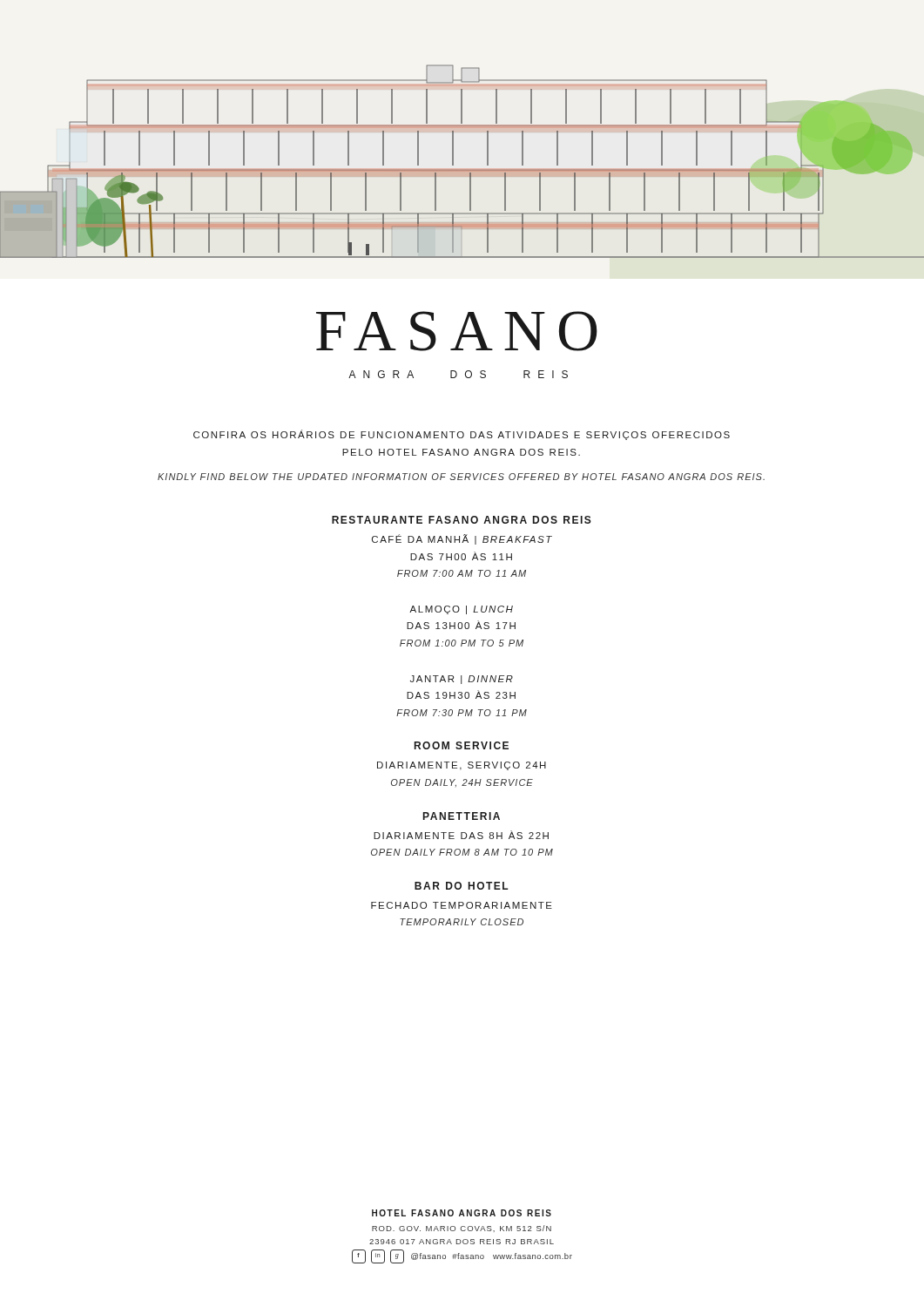Point to the block beginning "DIARIAMENTE DAS 8H ÀS 22H OPEN DAILY"

(x=462, y=844)
